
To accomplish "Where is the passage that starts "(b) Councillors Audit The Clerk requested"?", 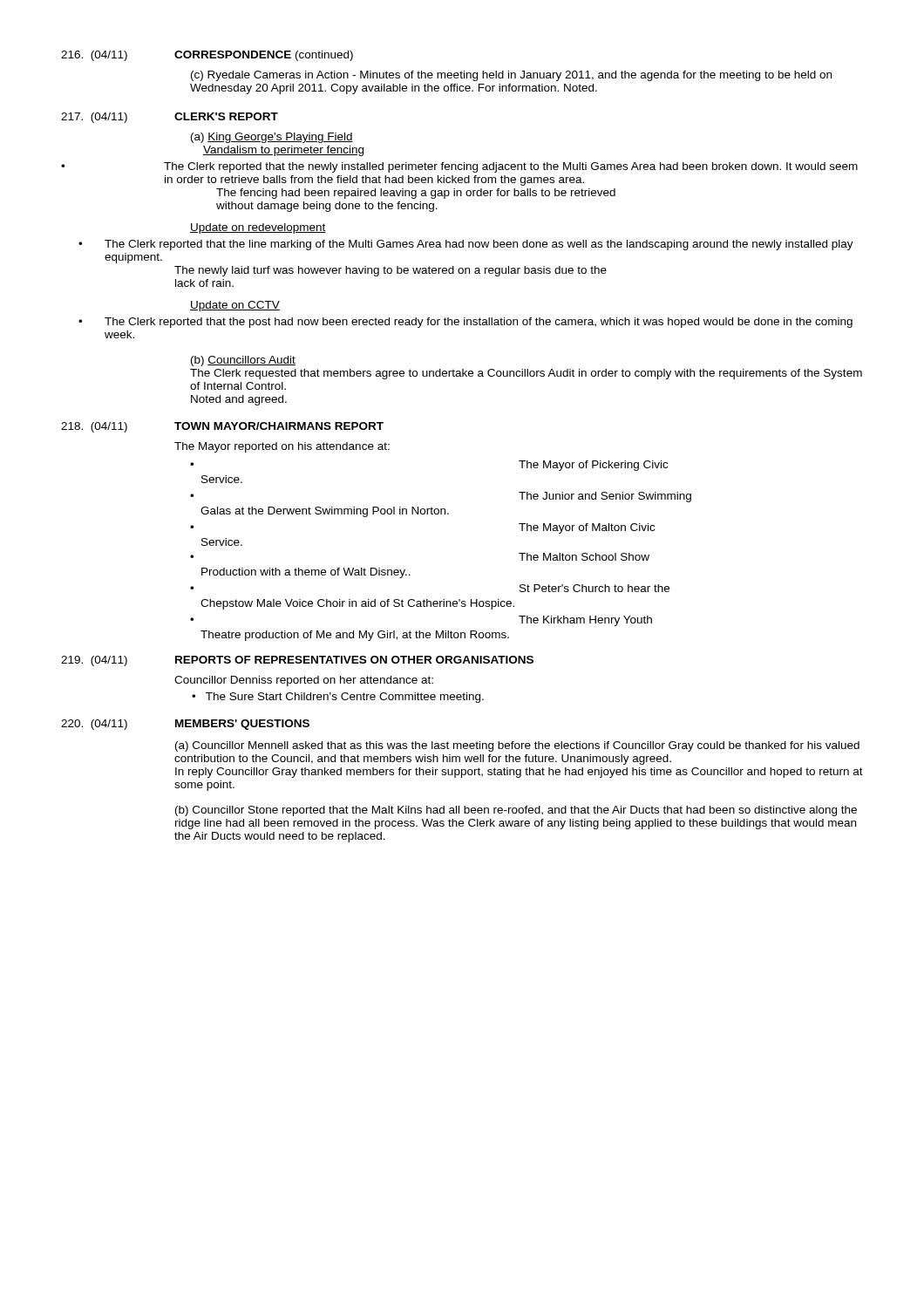I will [462, 379].
